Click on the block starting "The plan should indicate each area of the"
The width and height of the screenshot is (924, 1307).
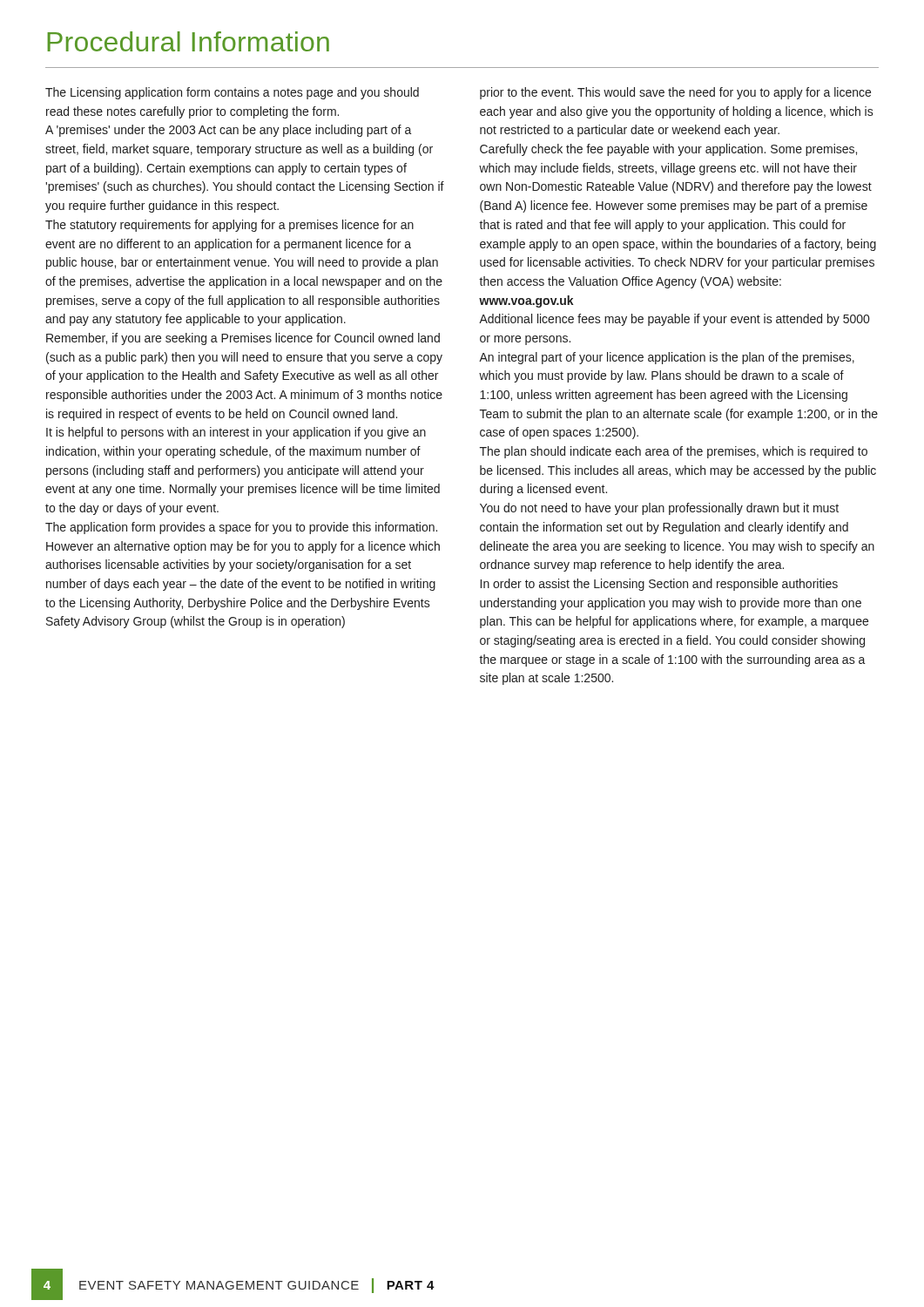679,471
